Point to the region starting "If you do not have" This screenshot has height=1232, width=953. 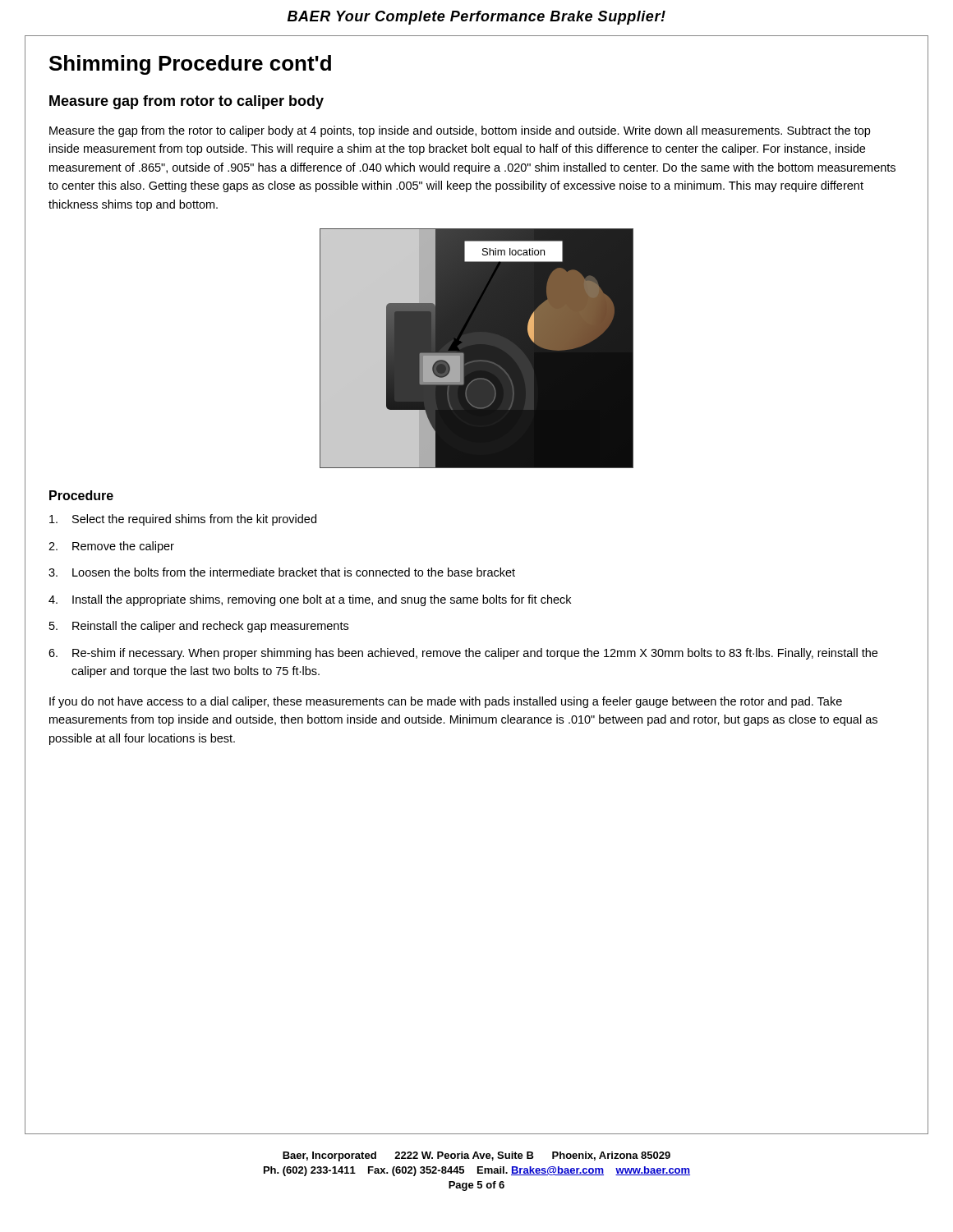463,720
